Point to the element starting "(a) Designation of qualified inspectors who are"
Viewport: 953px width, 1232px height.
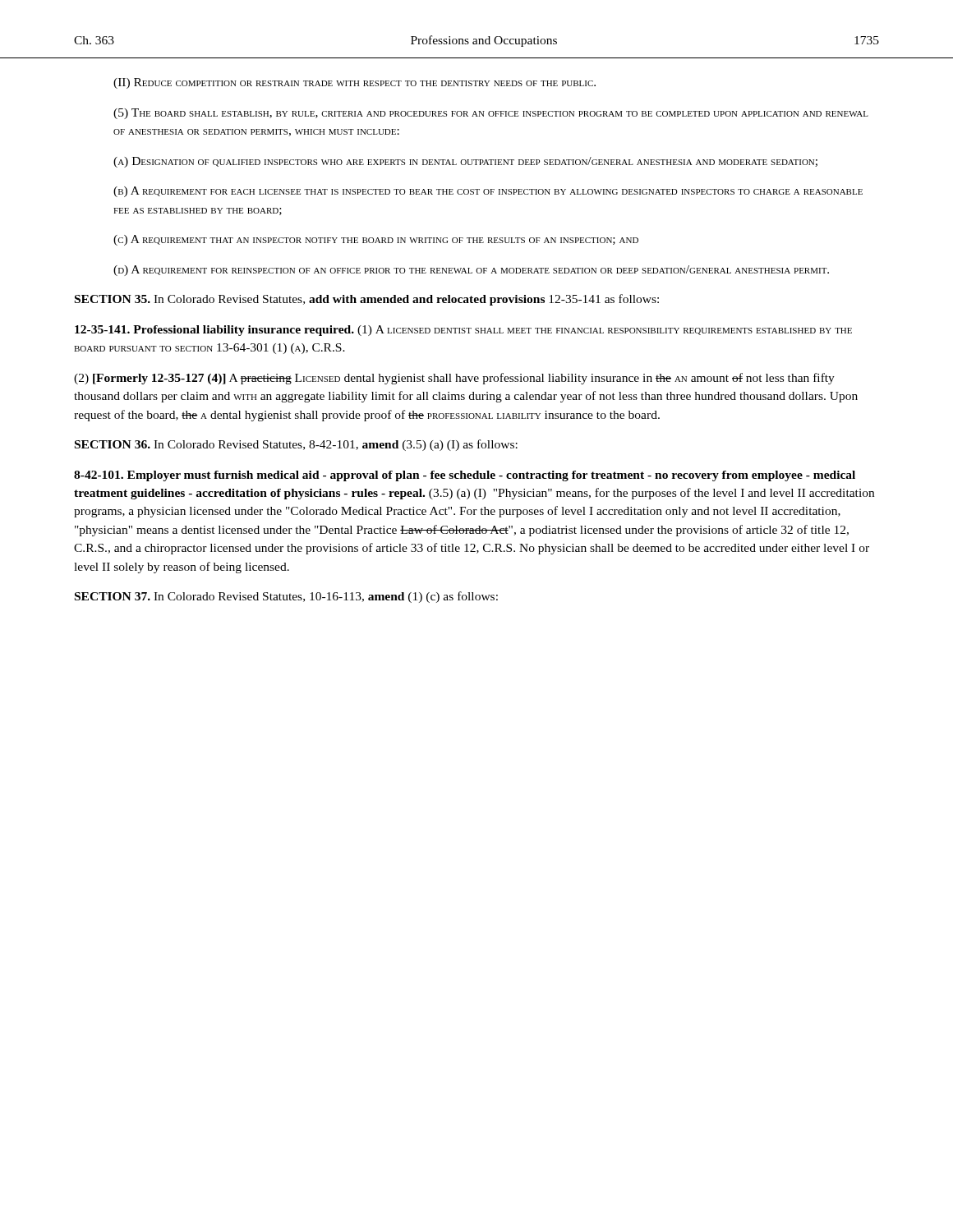[496, 161]
